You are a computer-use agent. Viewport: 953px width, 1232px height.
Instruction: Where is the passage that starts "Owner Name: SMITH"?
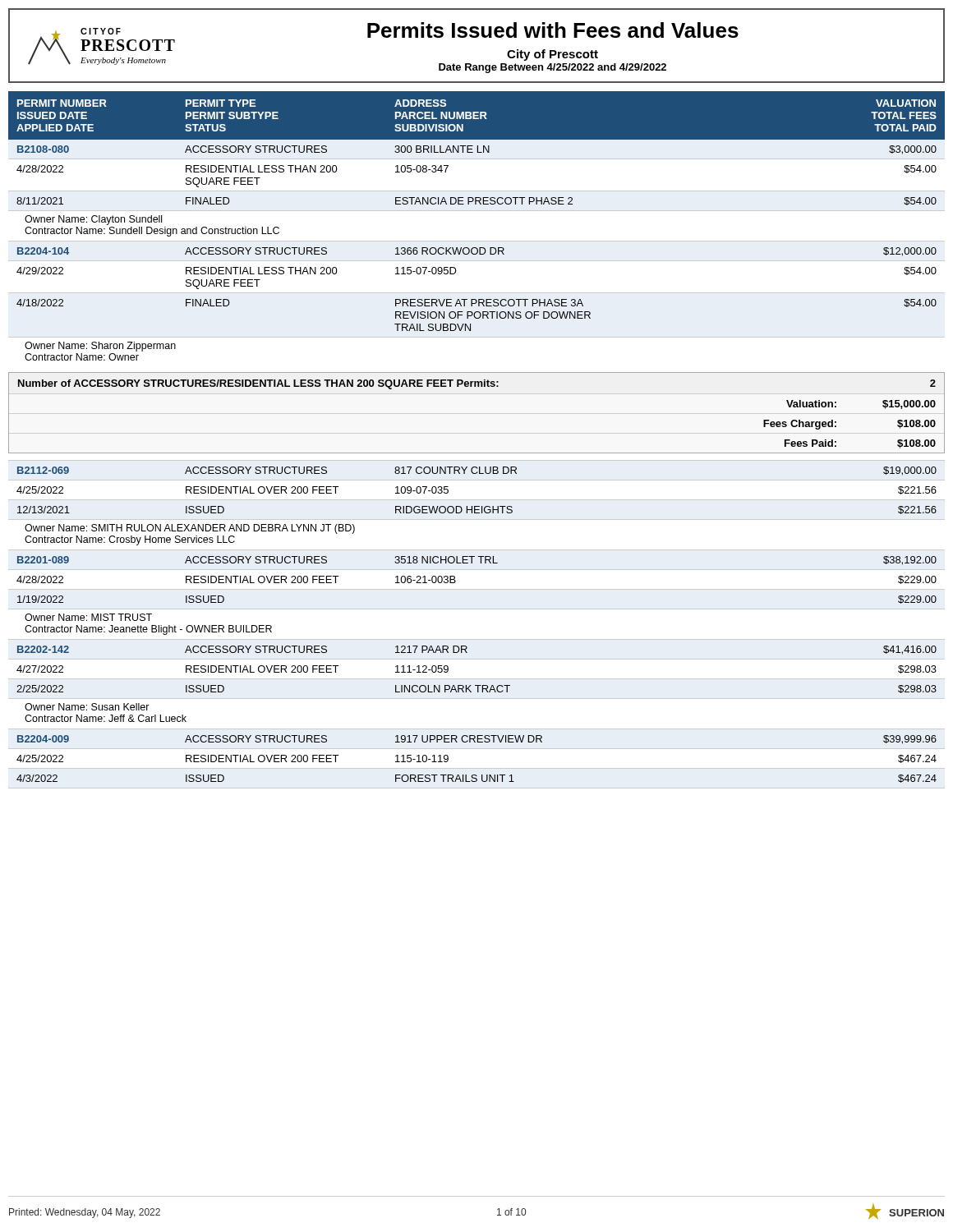tap(190, 534)
